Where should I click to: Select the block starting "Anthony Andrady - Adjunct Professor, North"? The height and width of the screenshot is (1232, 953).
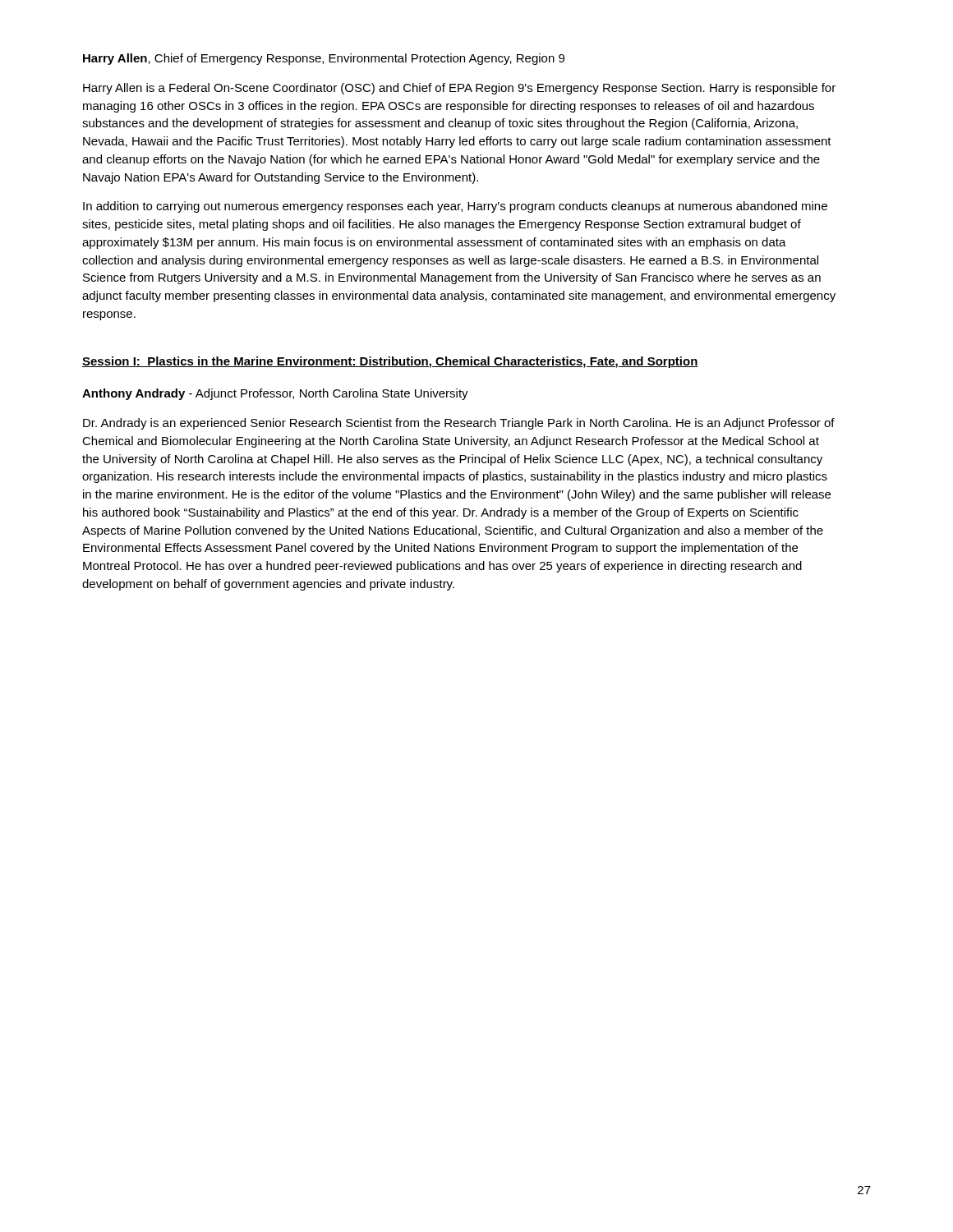click(x=275, y=393)
